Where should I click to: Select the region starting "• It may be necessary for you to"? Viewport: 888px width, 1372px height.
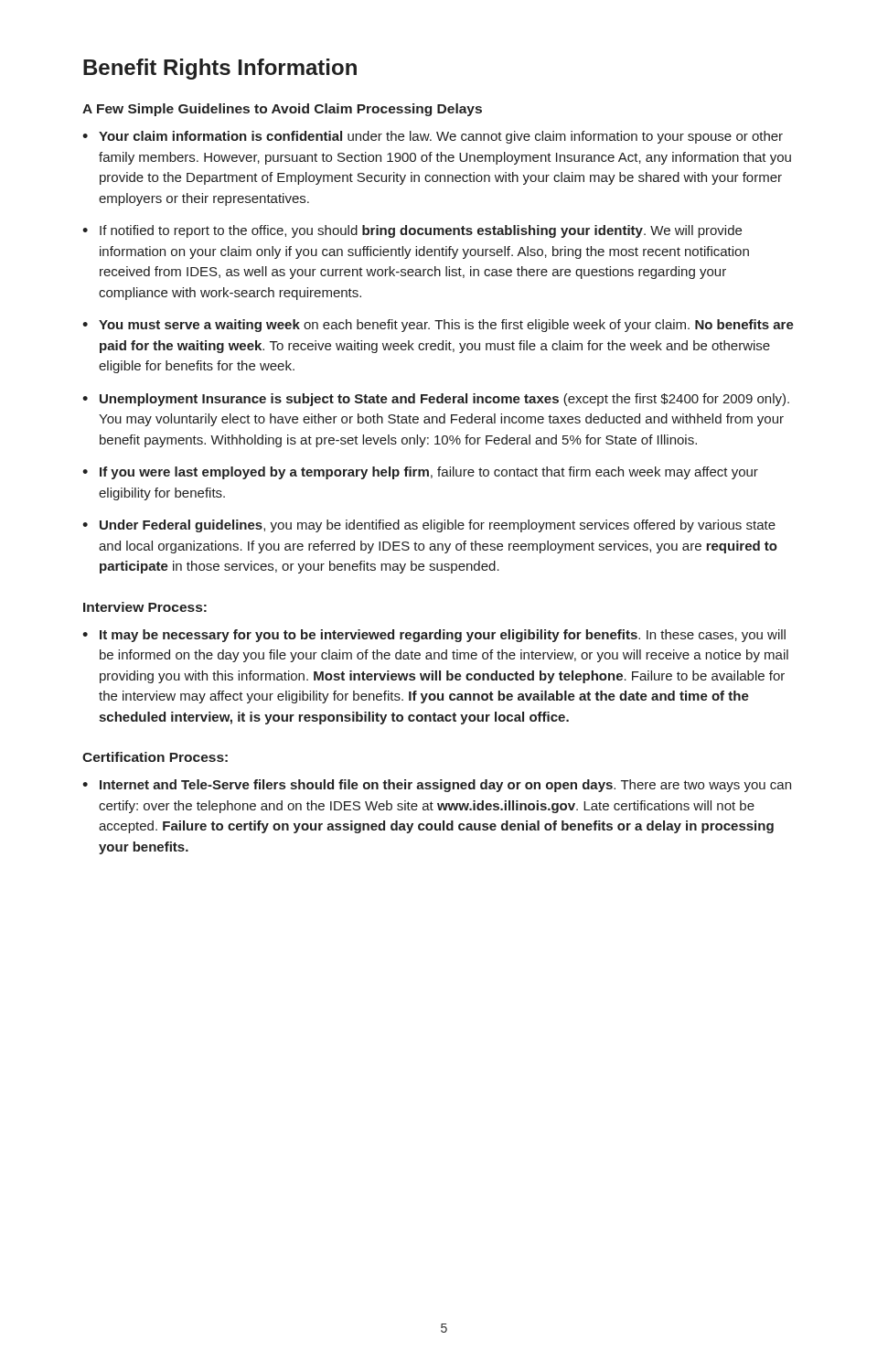[x=439, y=676]
